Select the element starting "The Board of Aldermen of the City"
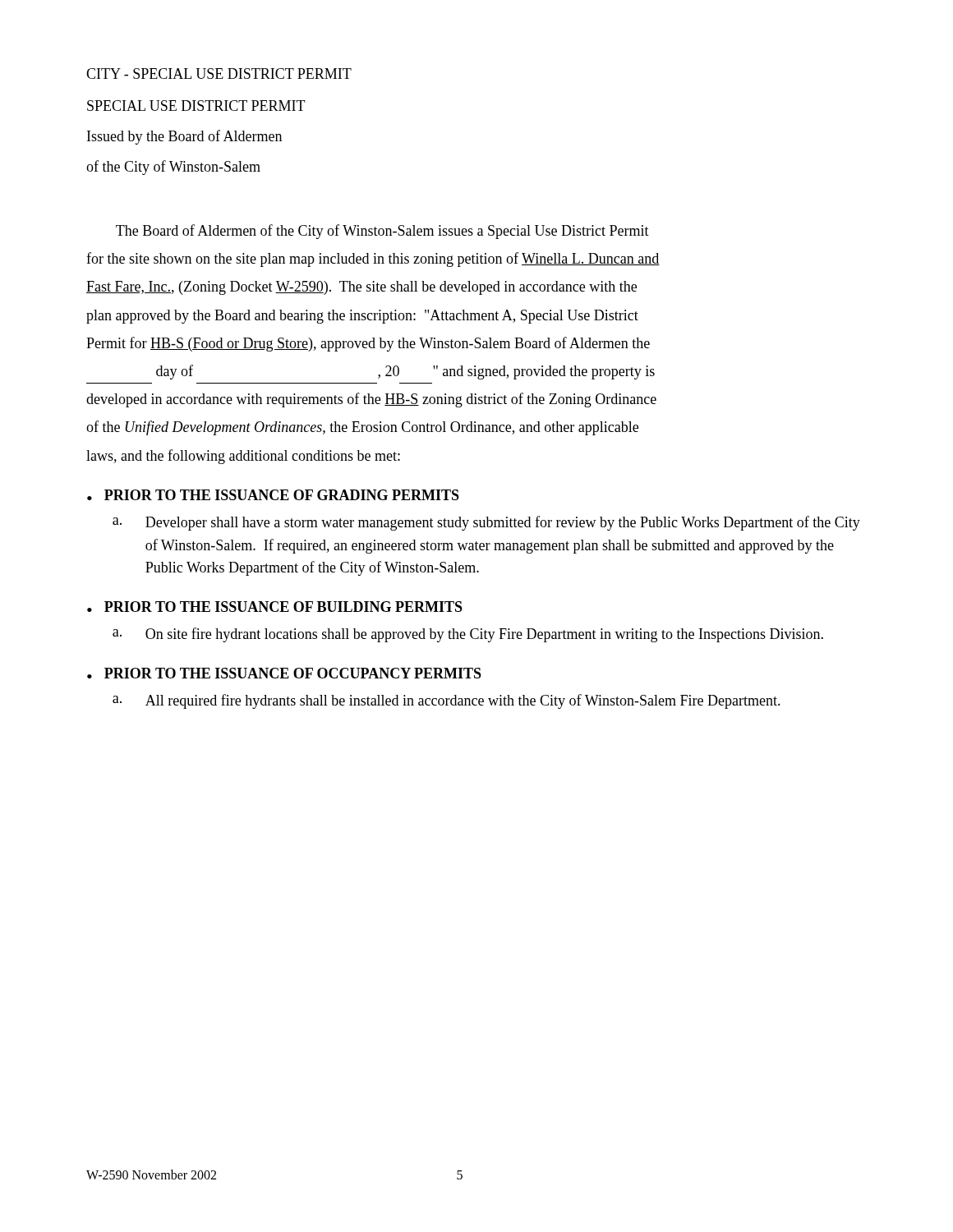The image size is (953, 1232). 476,343
